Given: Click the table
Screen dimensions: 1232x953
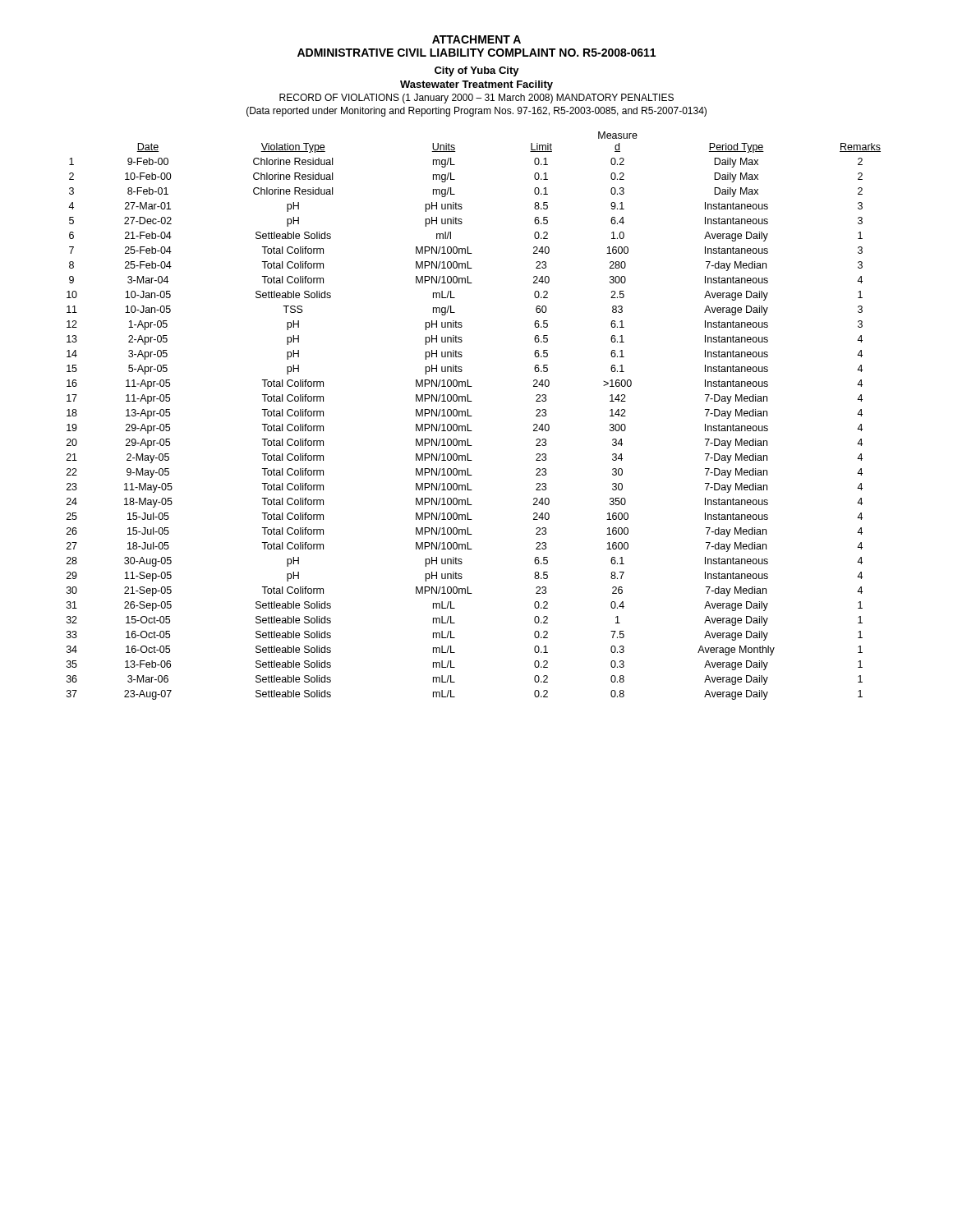Looking at the screenshot, I should 476,415.
